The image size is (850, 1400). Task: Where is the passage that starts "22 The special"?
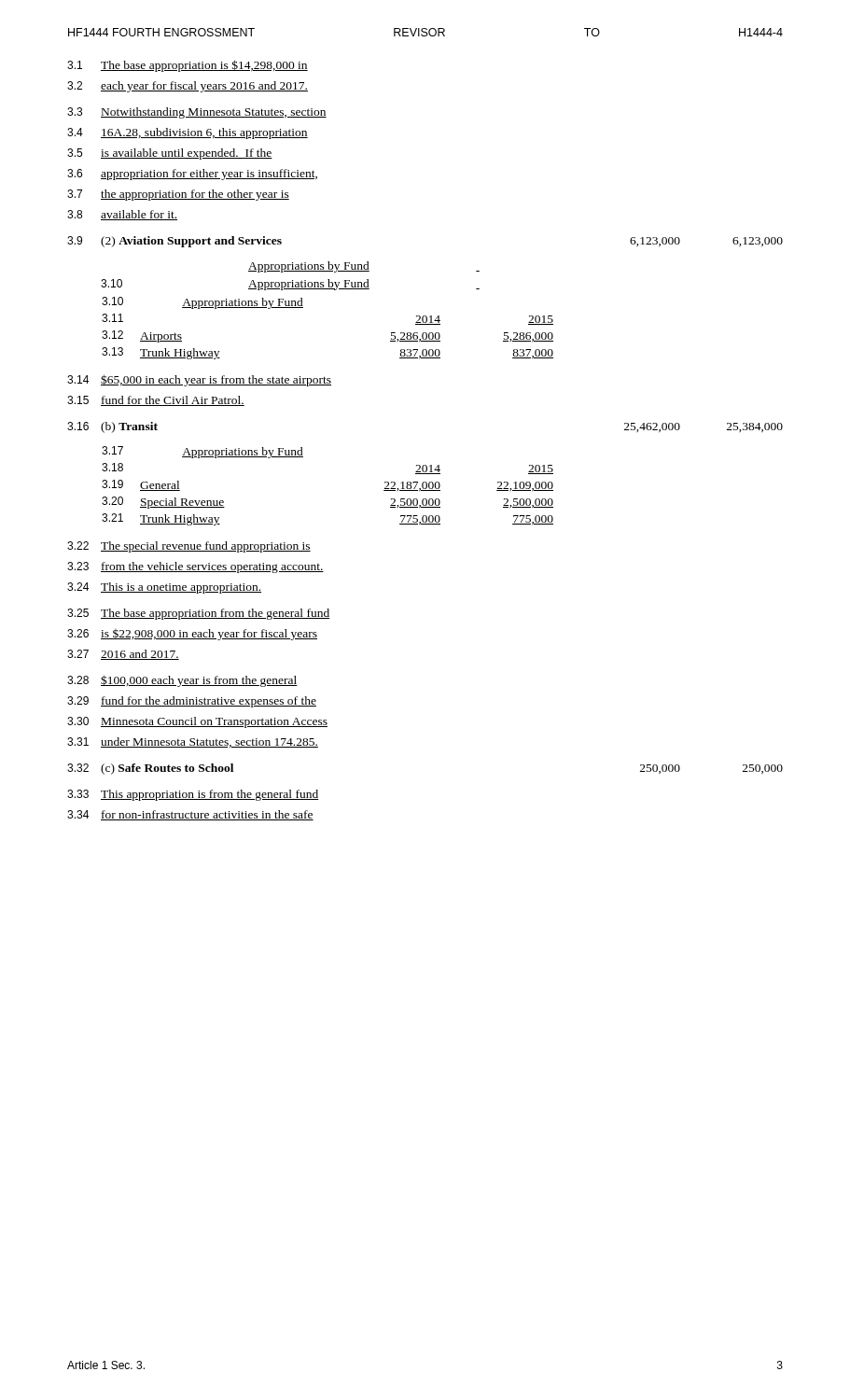189,547
